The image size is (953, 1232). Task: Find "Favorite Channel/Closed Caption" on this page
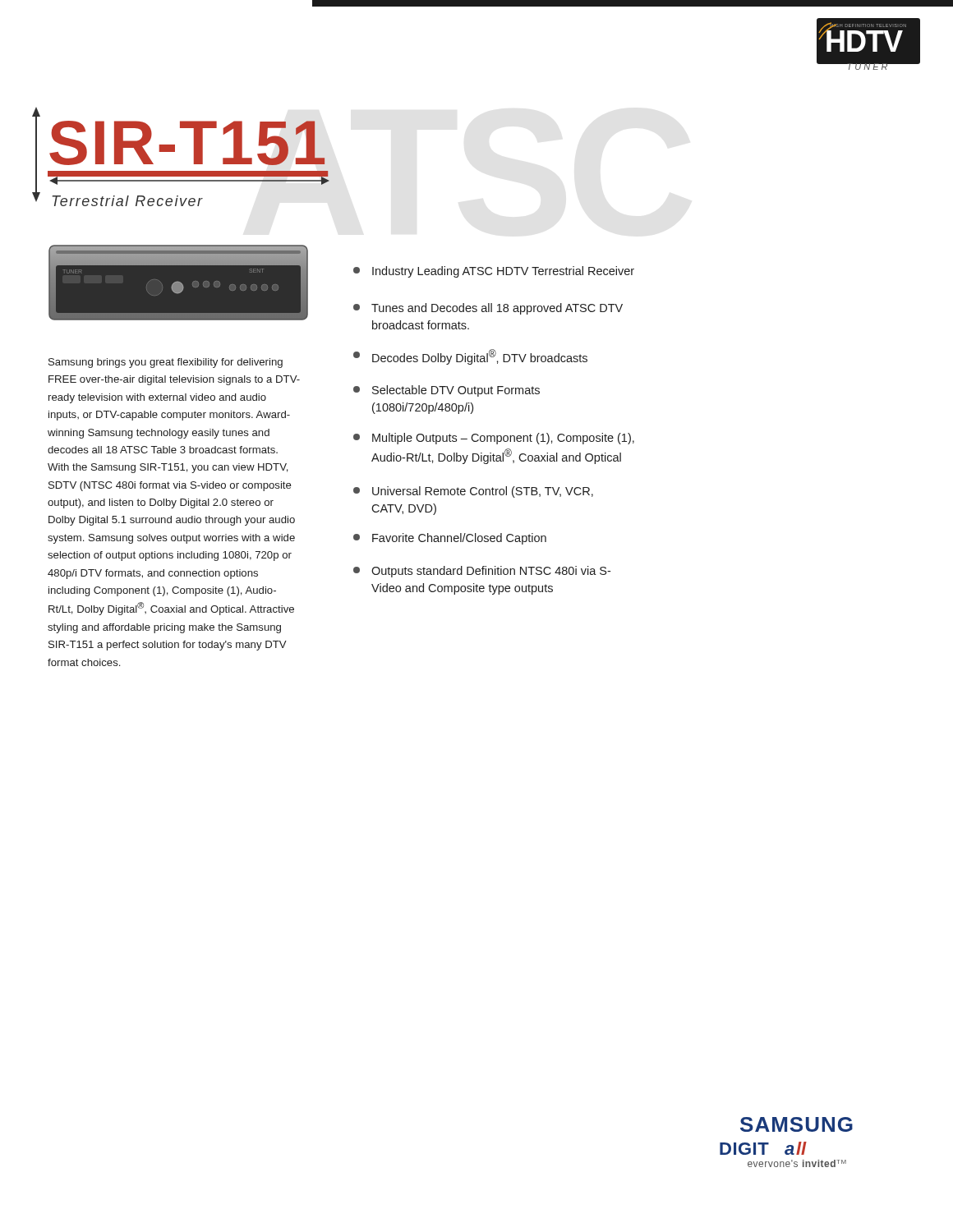point(450,538)
